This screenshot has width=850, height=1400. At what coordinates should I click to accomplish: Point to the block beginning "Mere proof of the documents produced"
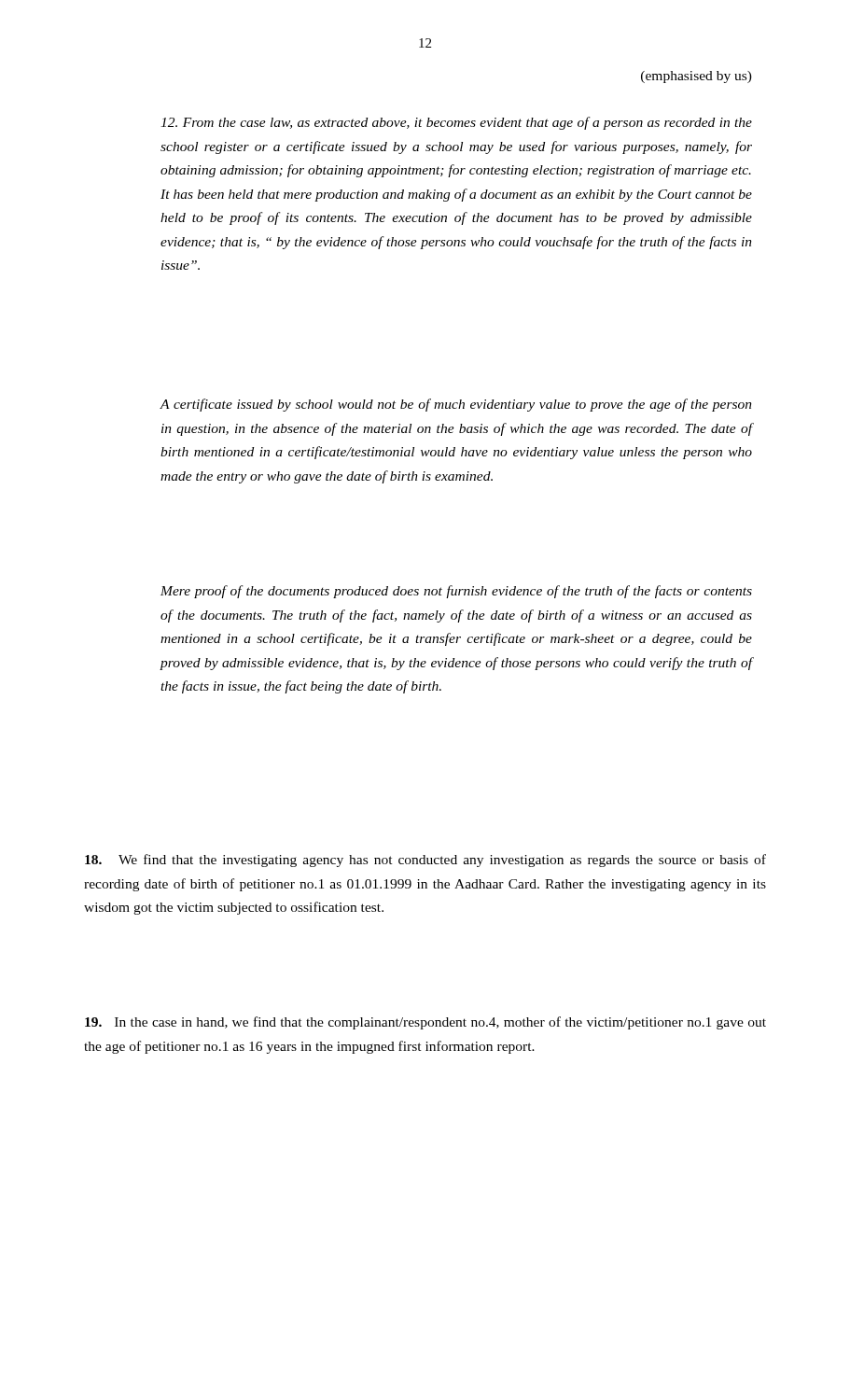point(456,638)
